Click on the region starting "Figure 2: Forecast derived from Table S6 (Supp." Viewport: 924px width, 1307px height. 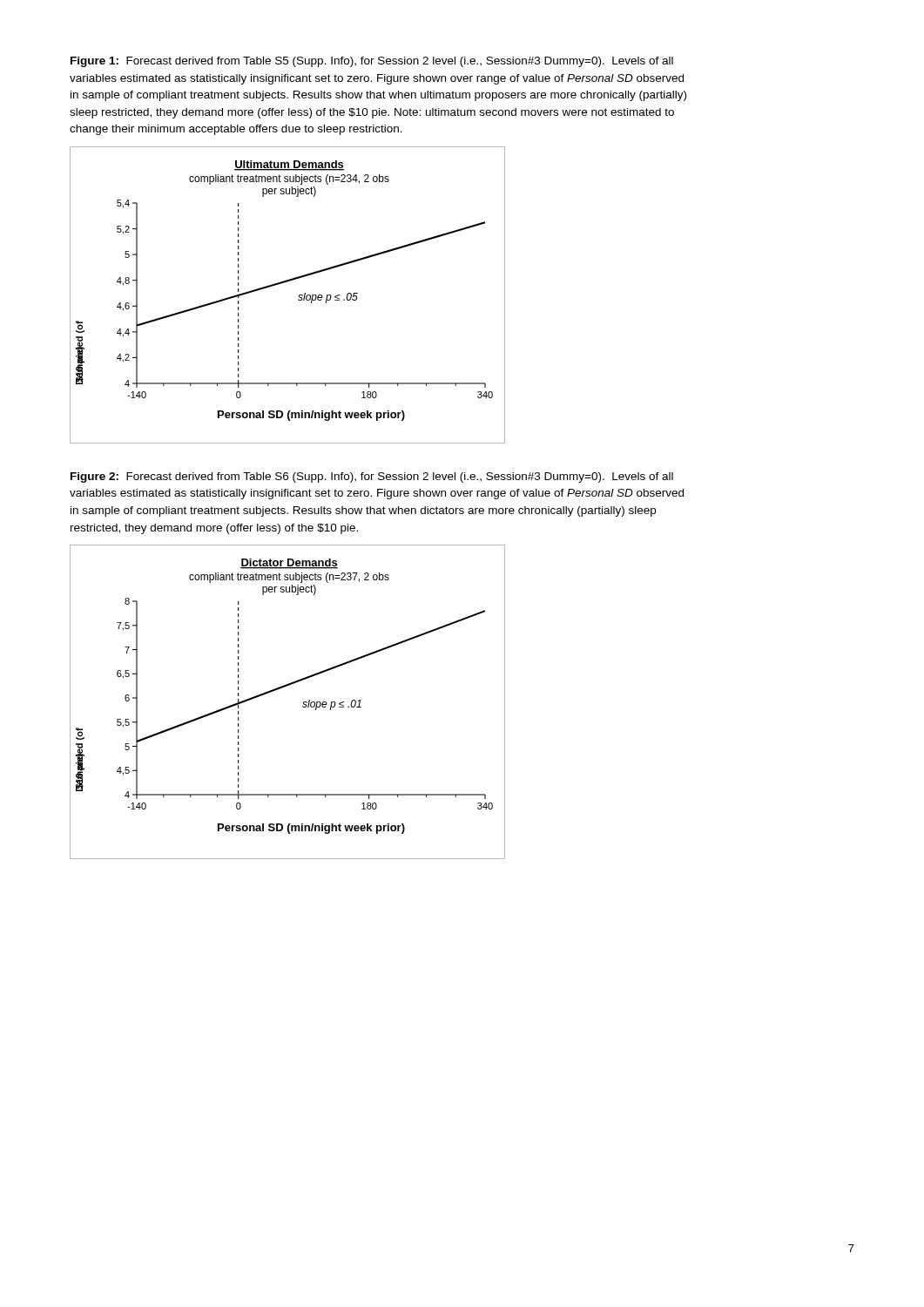click(377, 502)
